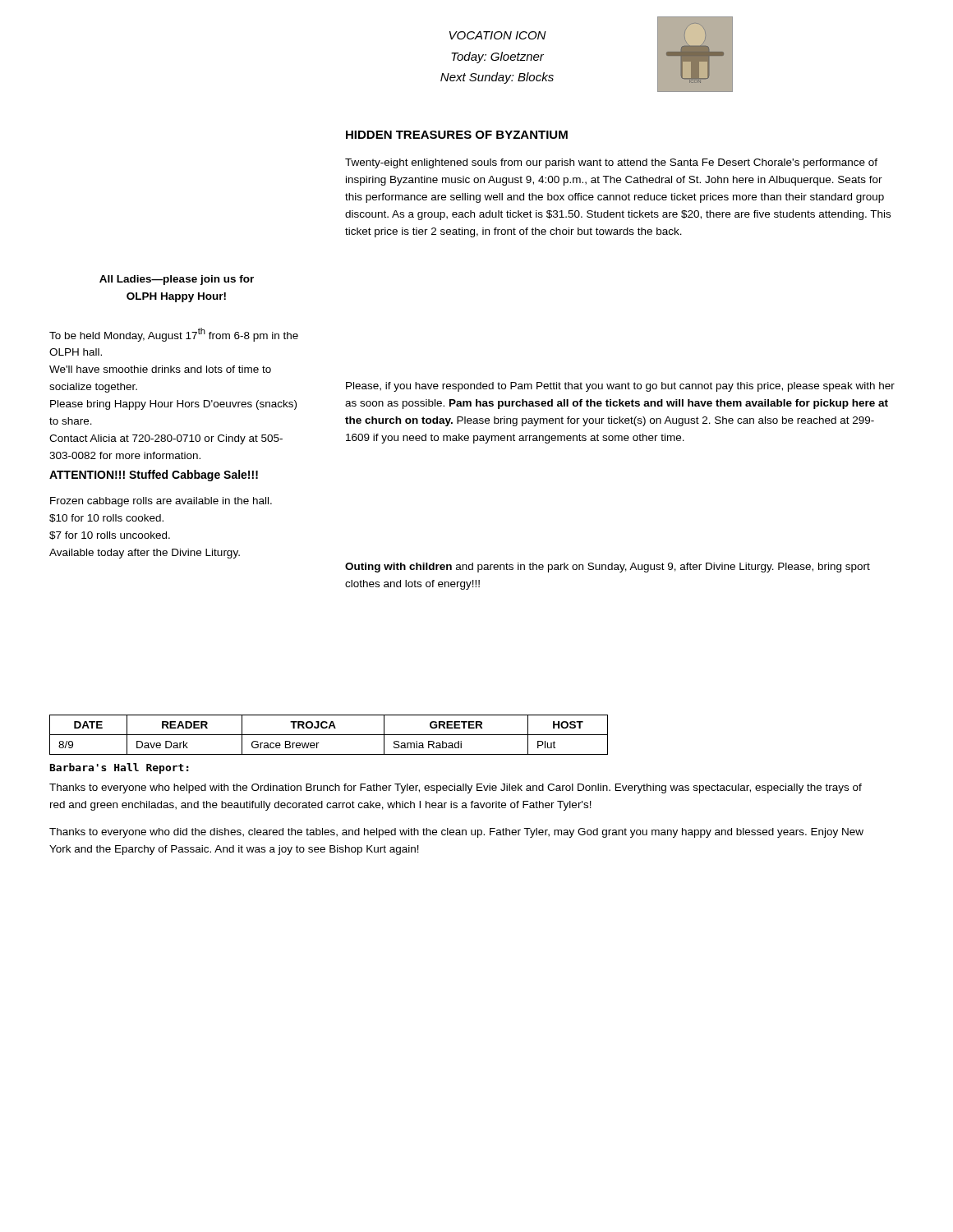
Task: Find the text block starting "All Ladies—please join"
Action: (x=177, y=287)
